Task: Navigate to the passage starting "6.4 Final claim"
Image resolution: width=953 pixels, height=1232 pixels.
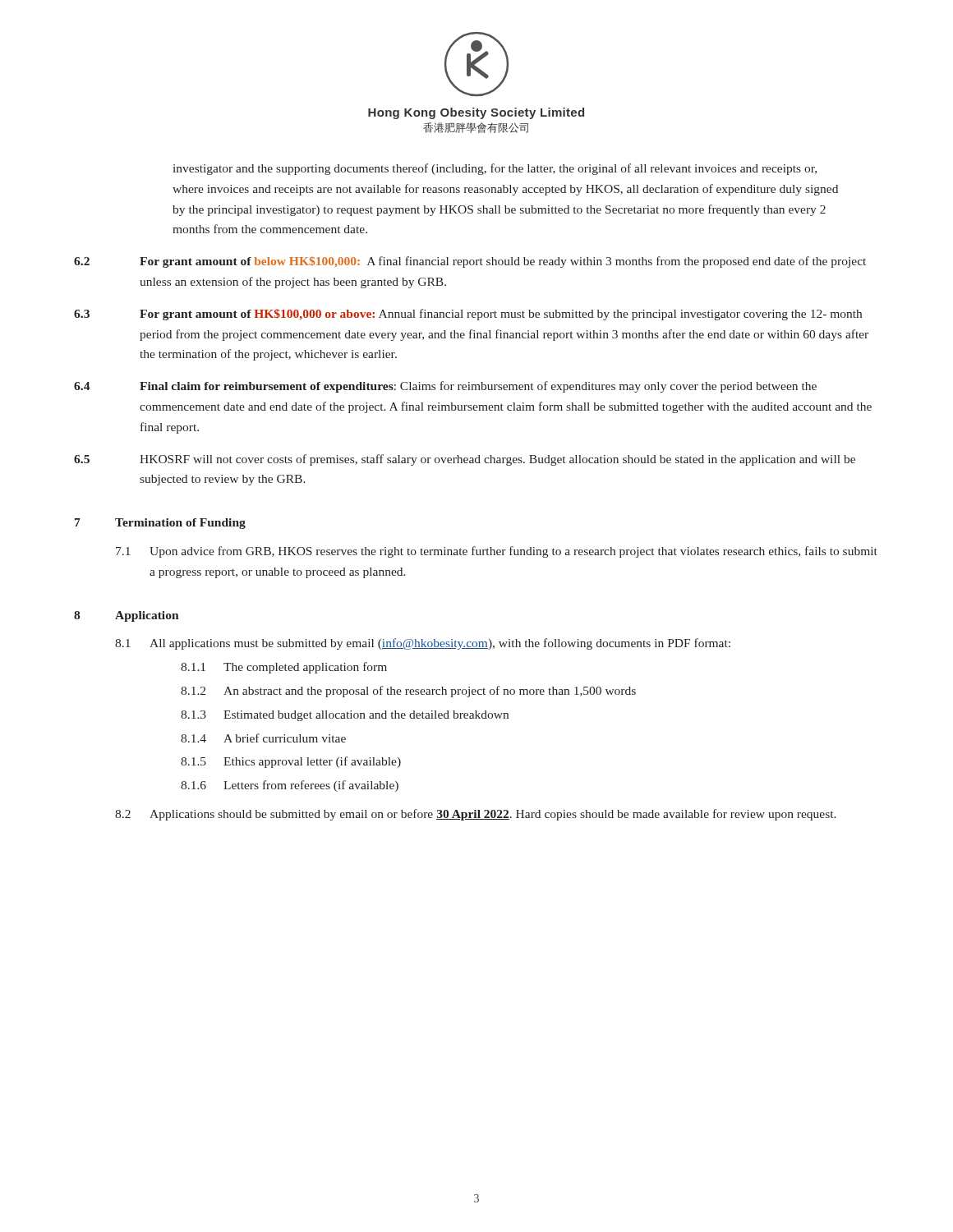Action: click(476, 407)
